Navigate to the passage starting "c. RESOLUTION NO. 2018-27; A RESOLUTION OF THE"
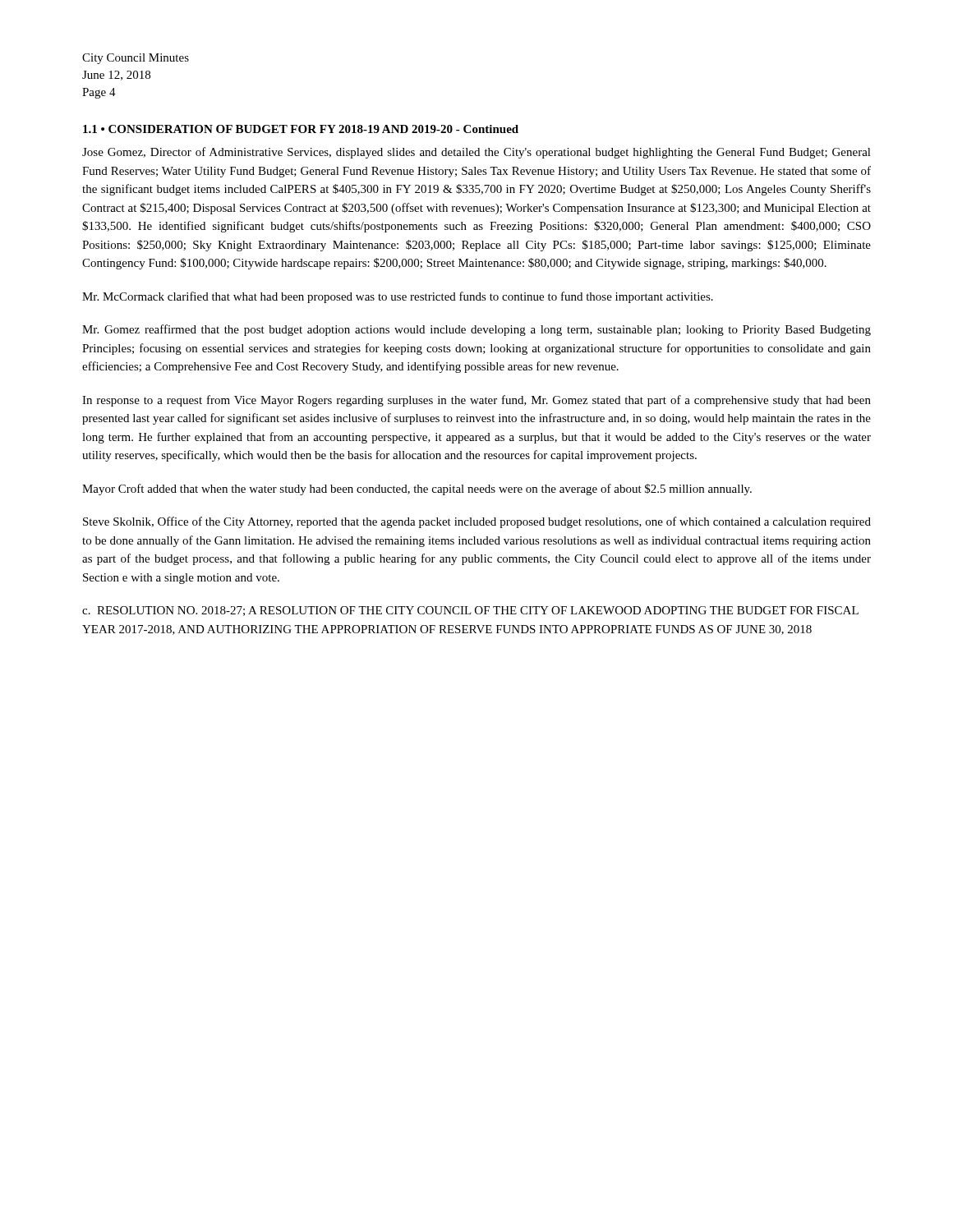Image resolution: width=953 pixels, height=1232 pixels. 470,620
